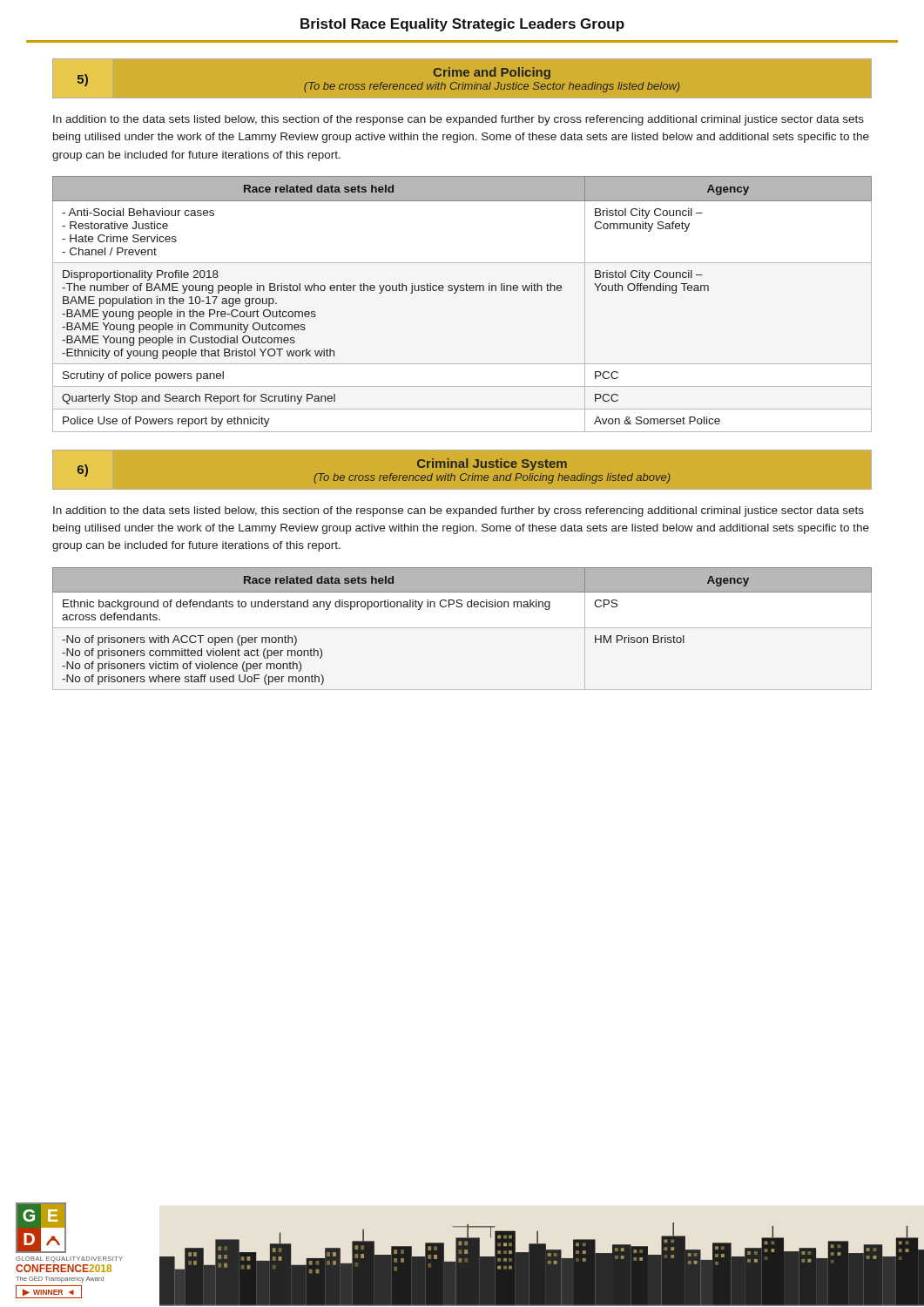Locate the illustration
Screen dimensions: 1307x924
coord(542,1256)
